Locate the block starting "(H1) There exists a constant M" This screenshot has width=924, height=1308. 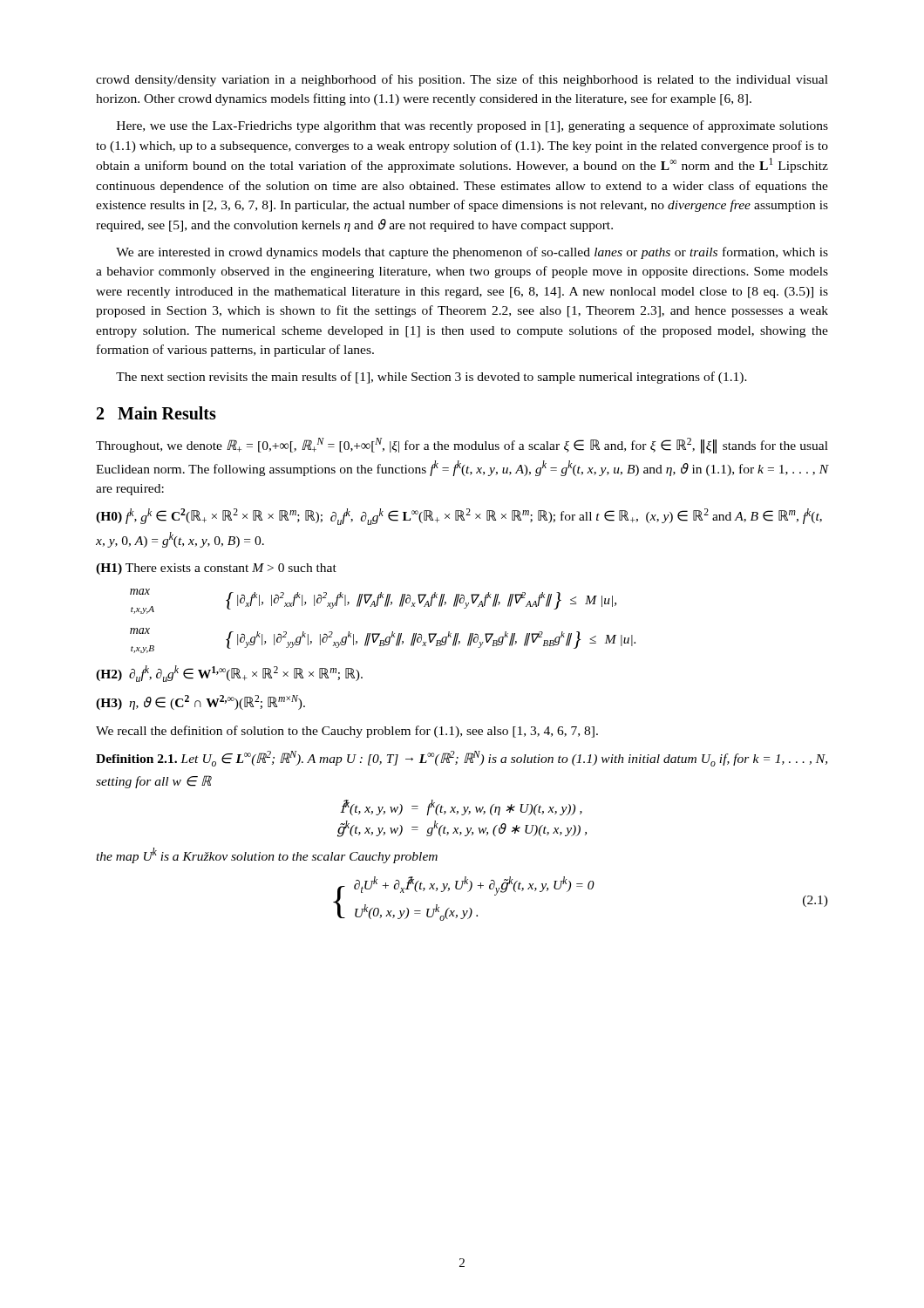point(216,568)
